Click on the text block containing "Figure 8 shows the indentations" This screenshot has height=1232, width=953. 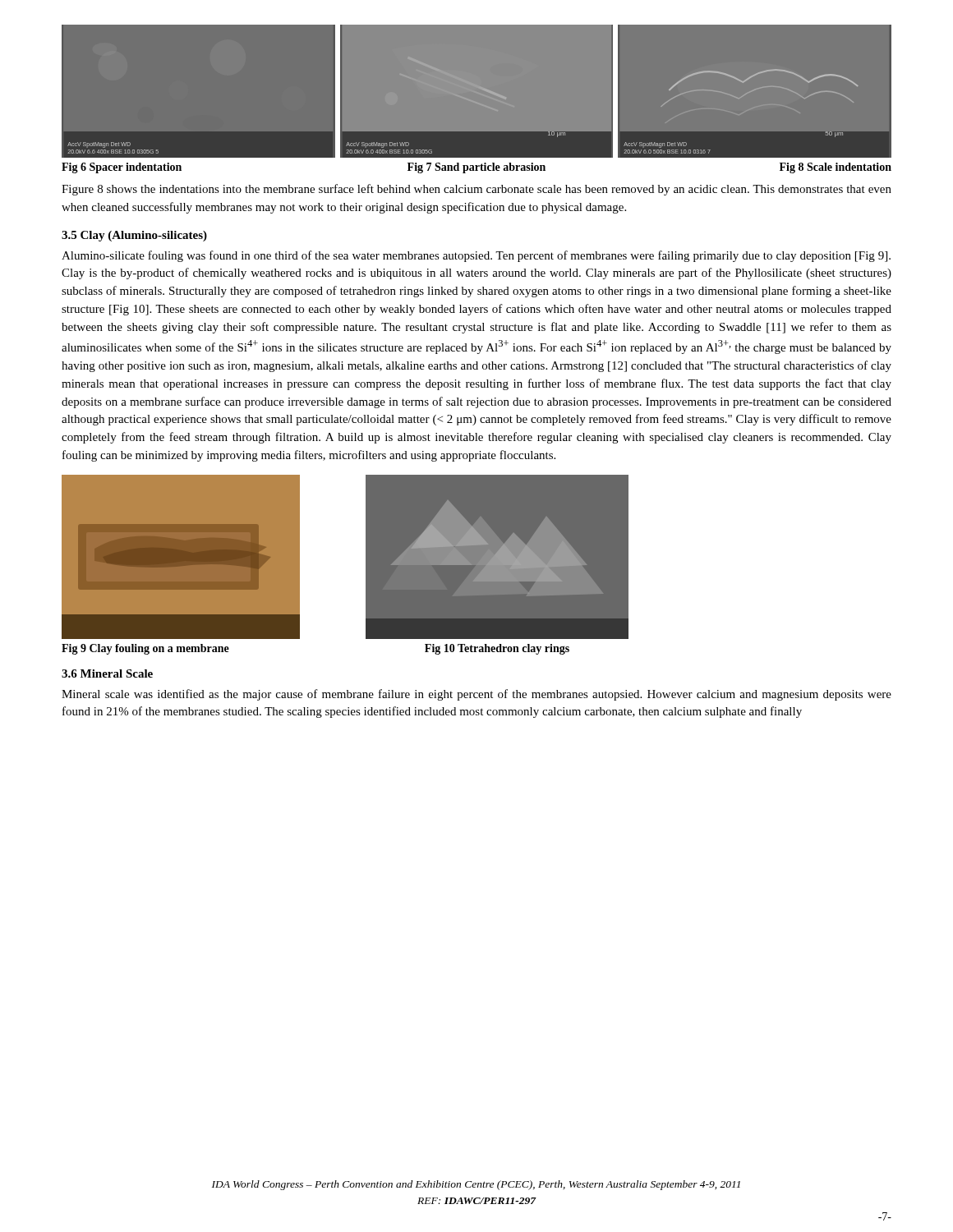click(x=476, y=198)
